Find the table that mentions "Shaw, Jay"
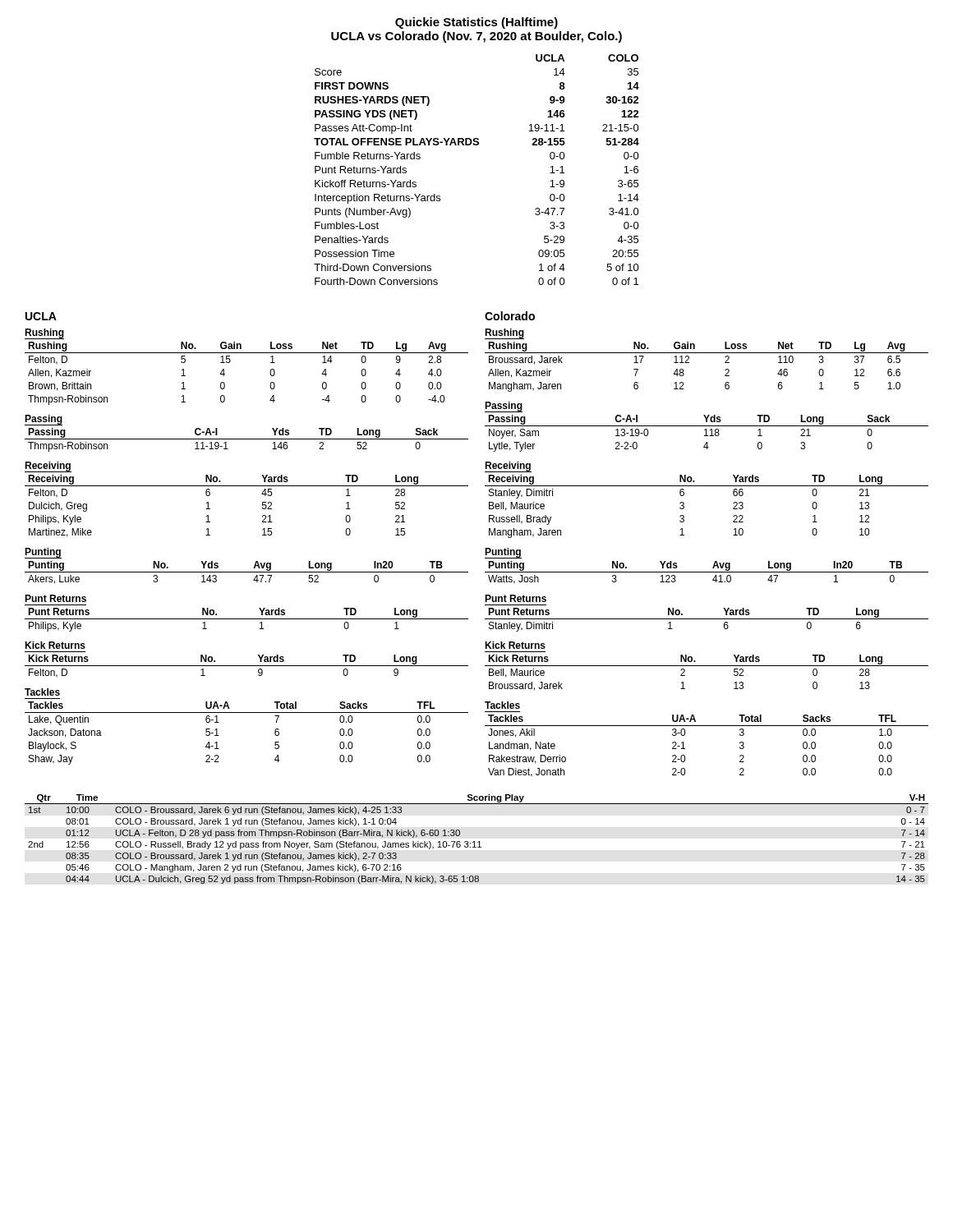This screenshot has width=953, height=1232. [x=246, y=726]
